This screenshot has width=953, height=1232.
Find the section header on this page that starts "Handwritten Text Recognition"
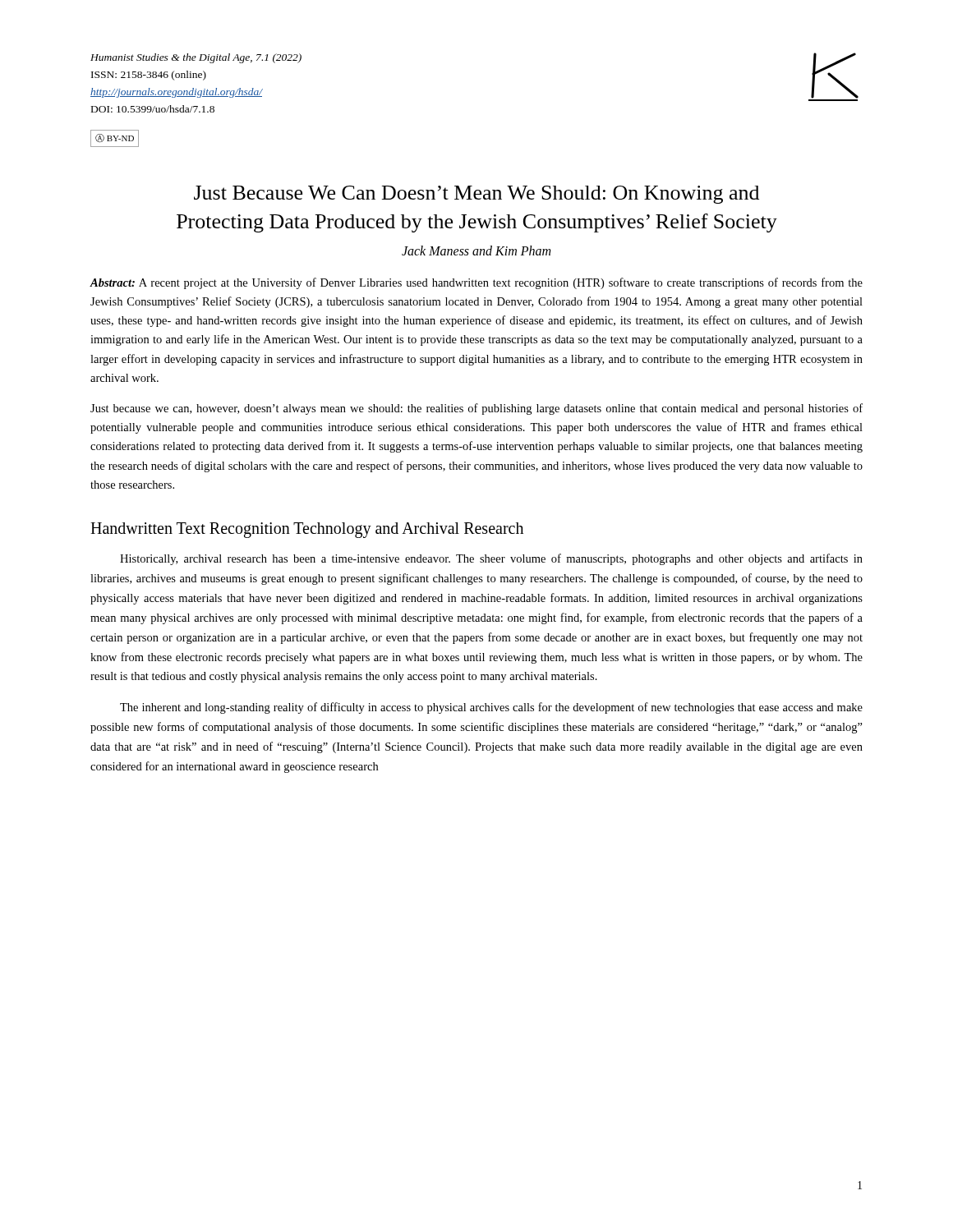(476, 528)
